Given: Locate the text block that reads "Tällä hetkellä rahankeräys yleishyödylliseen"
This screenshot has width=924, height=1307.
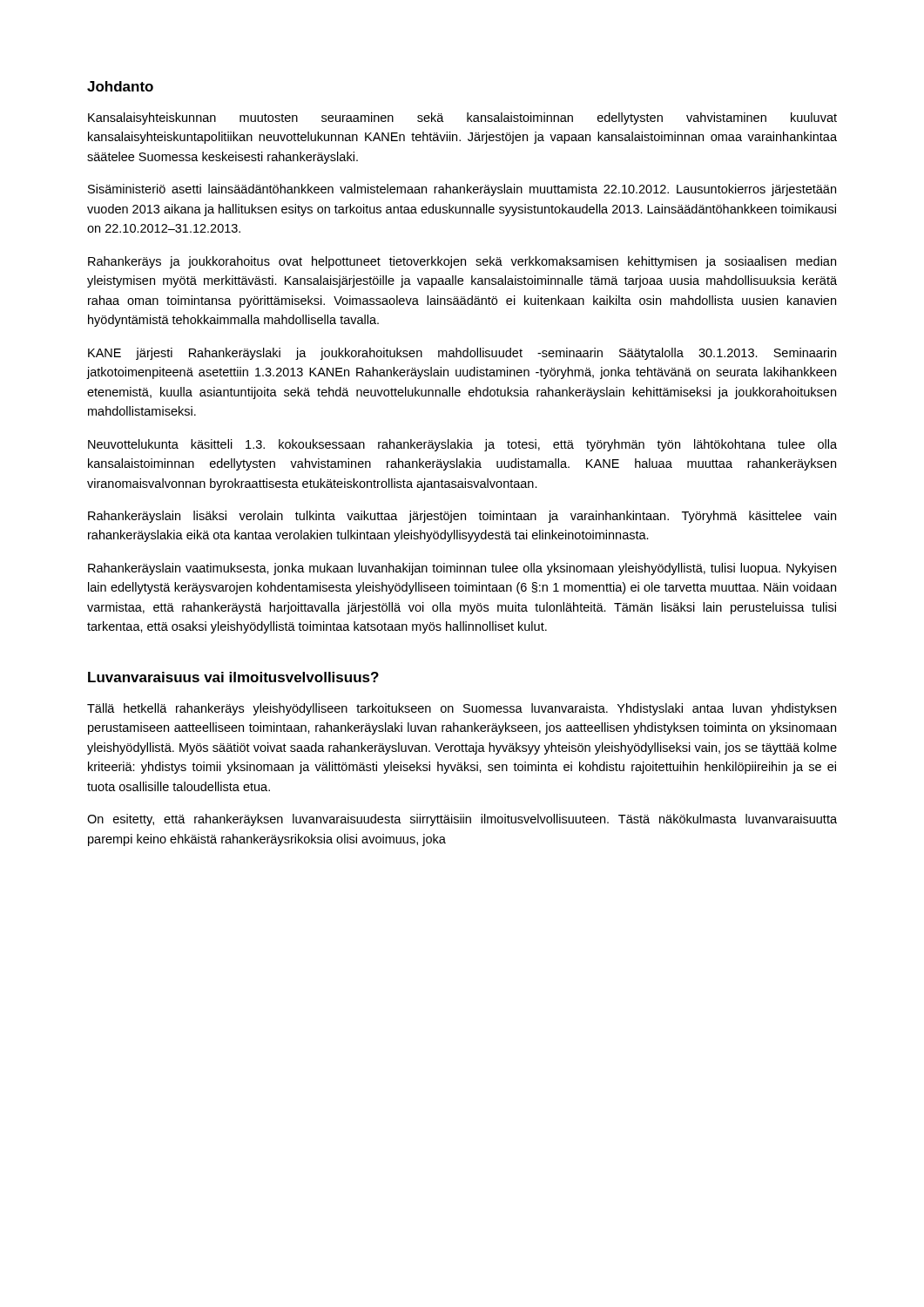Looking at the screenshot, I should 462,747.
